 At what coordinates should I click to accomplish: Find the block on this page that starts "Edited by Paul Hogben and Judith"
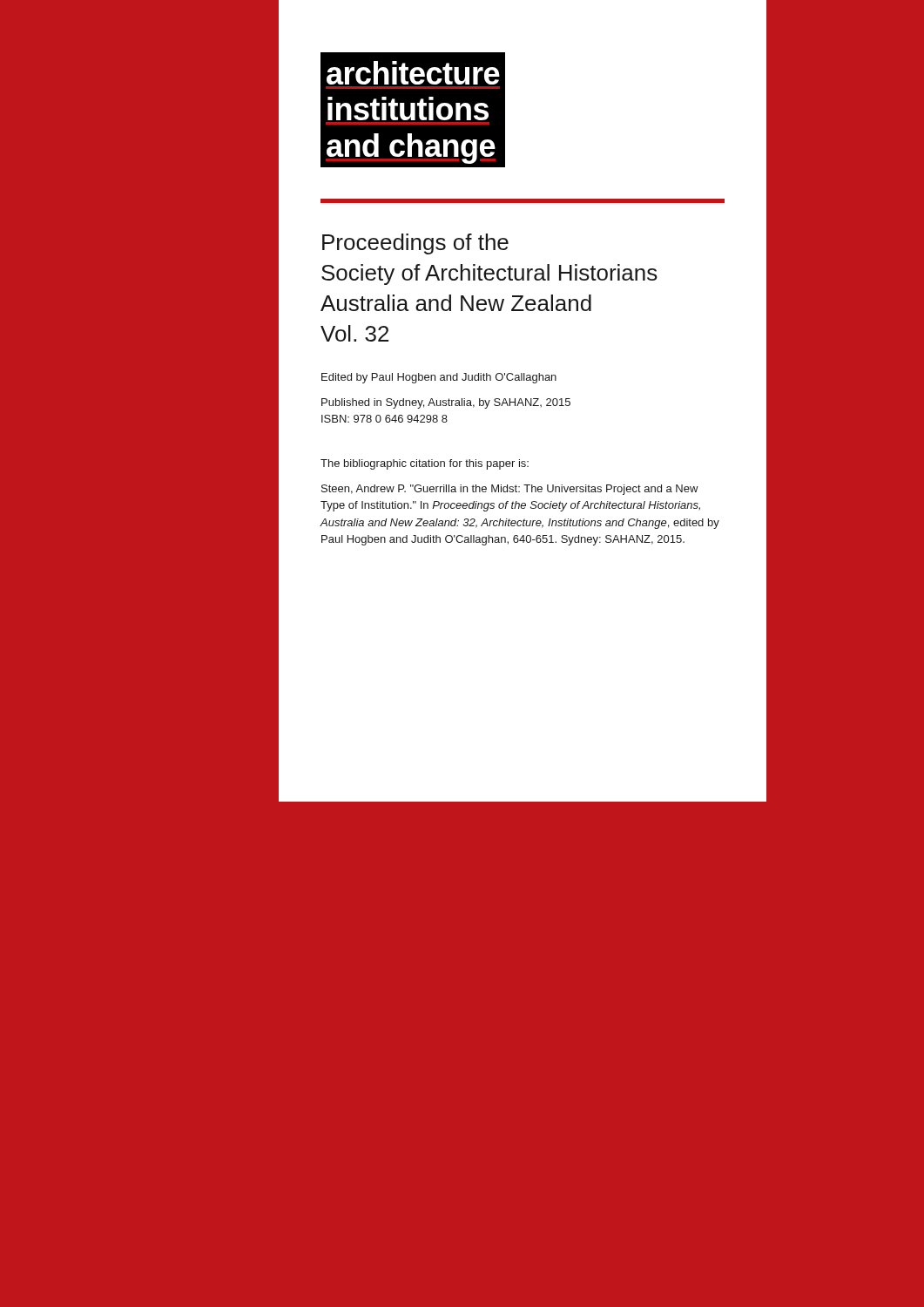(523, 377)
